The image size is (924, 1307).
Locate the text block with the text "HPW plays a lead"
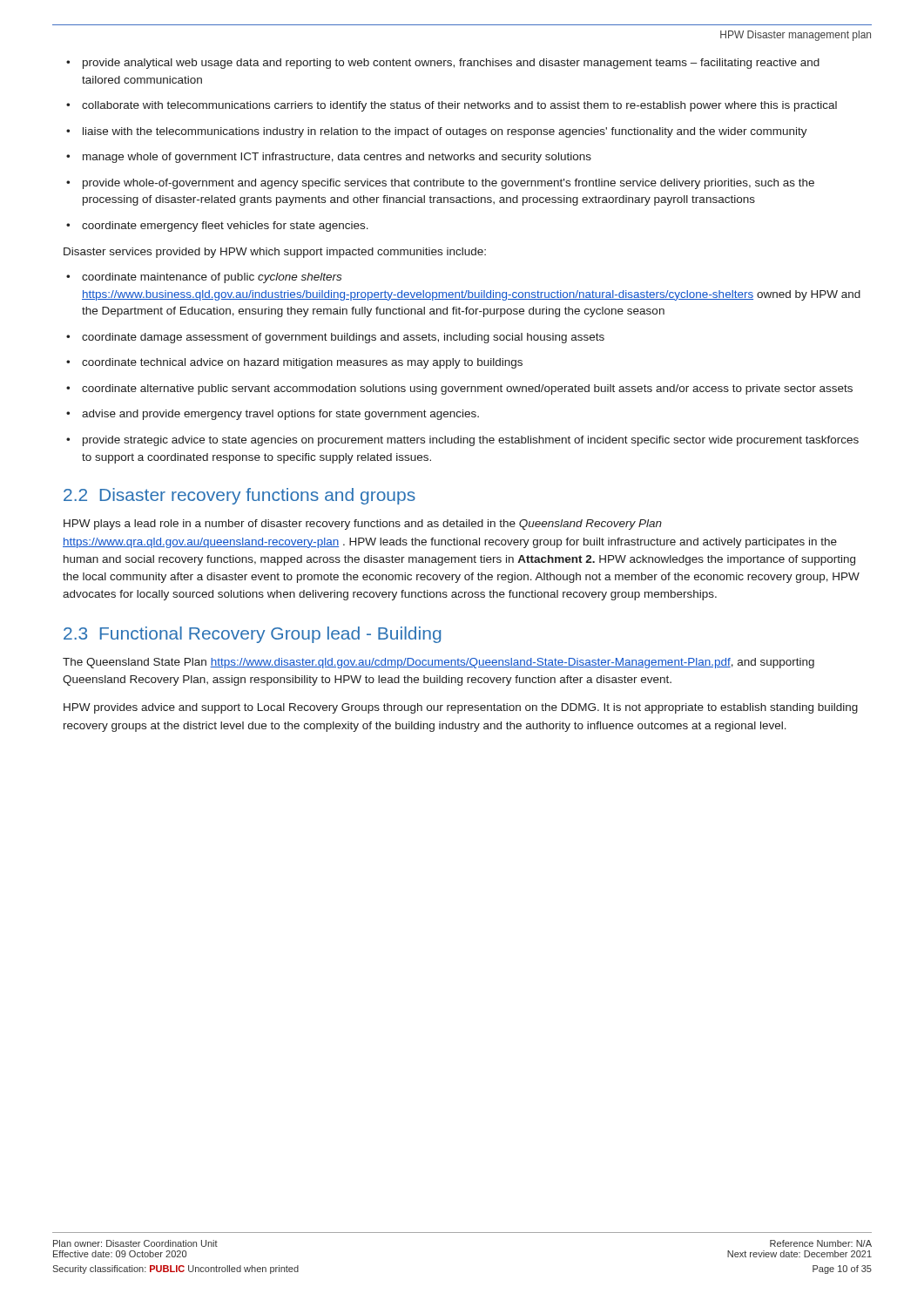pyautogui.click(x=461, y=559)
